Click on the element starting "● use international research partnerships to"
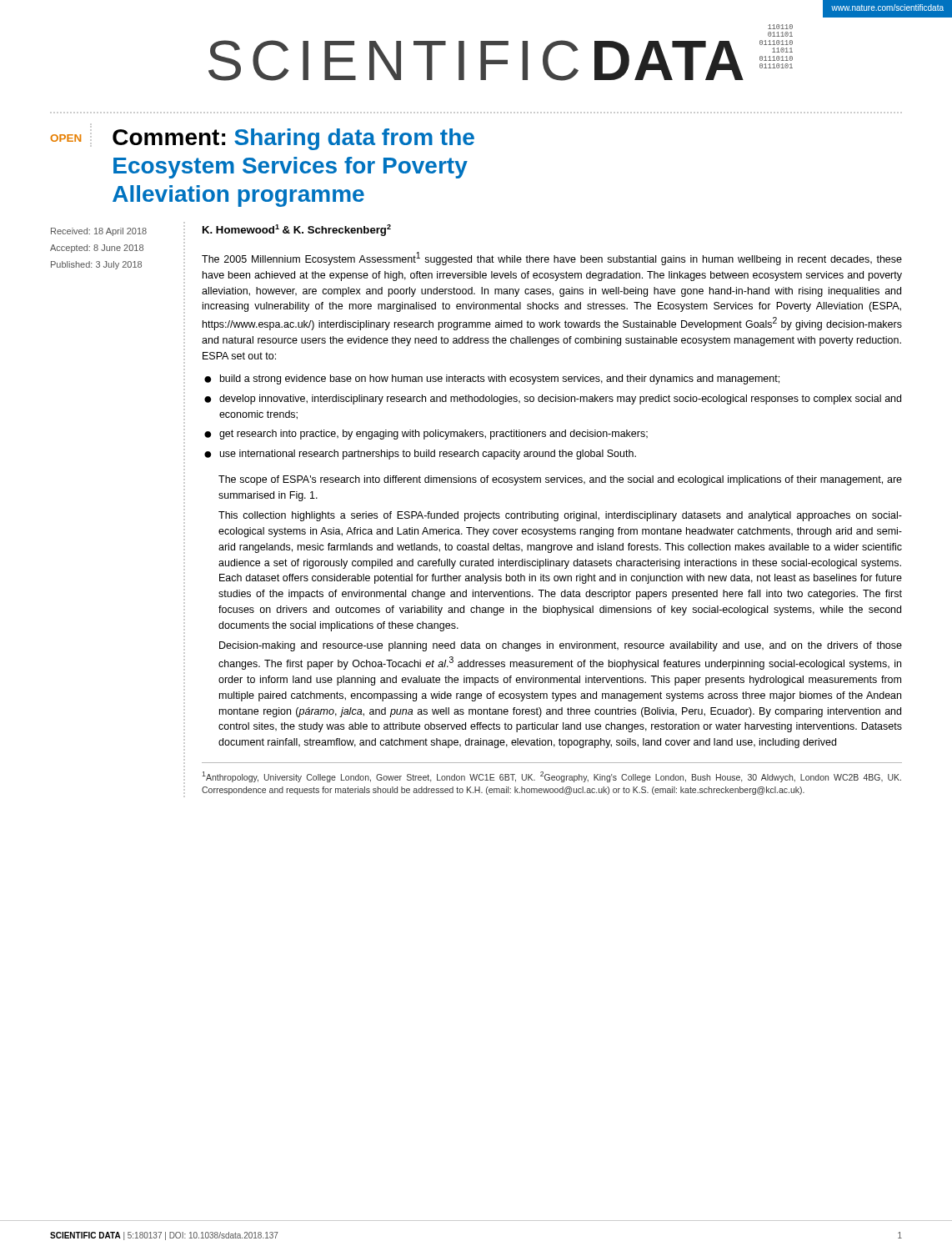 [420, 455]
